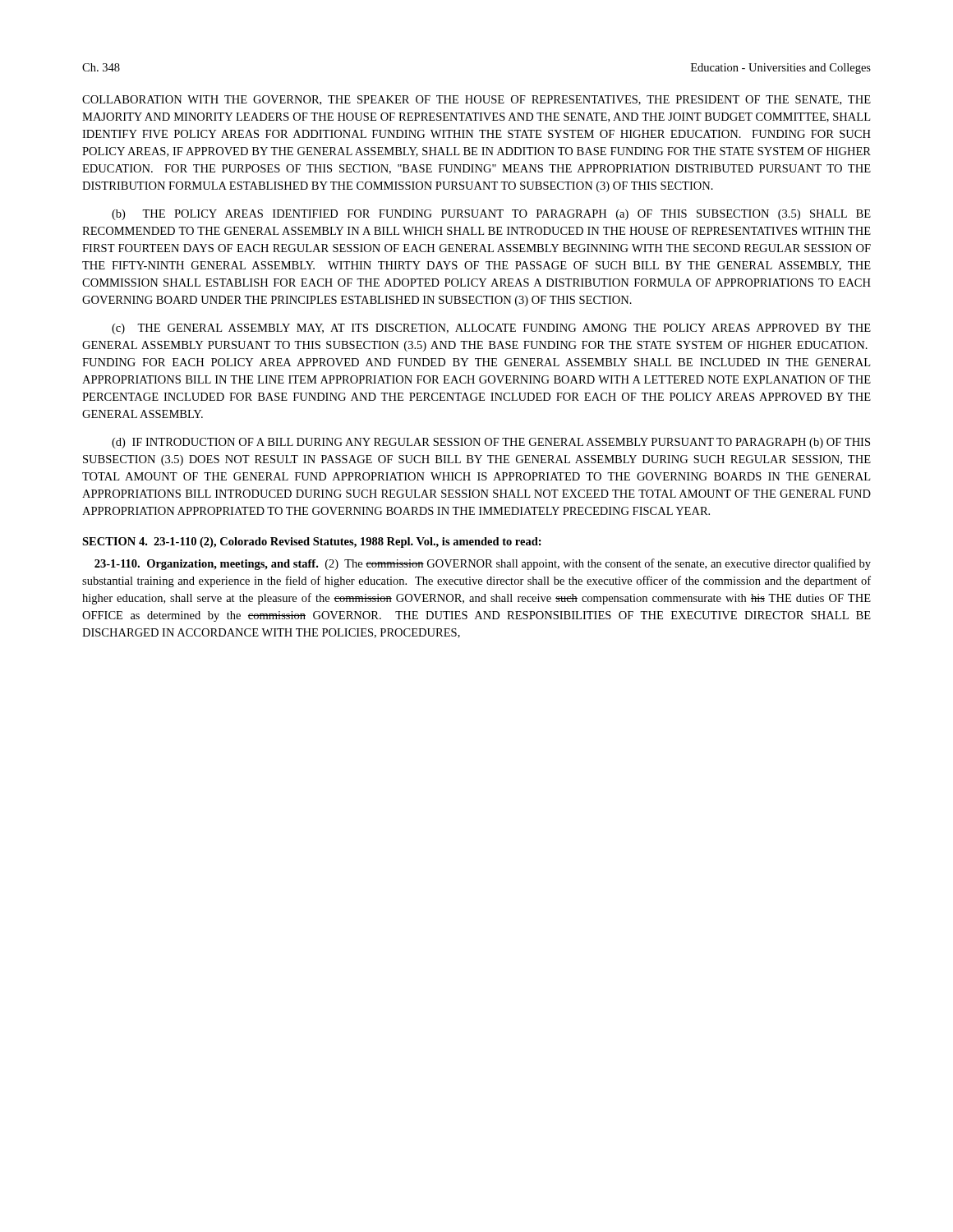
Task: Find the element starting "COLLABORATION WITH THE"
Action: point(476,143)
